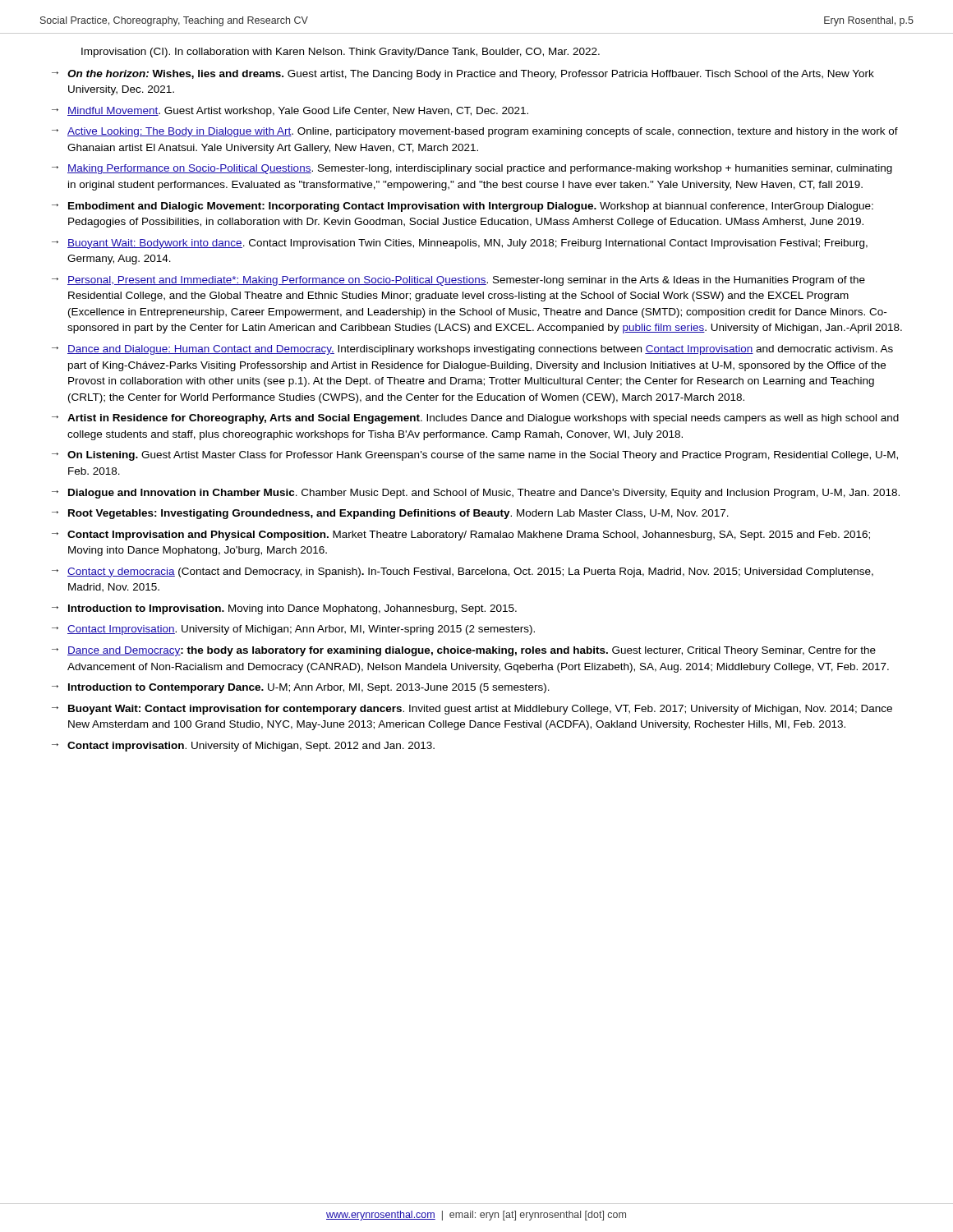This screenshot has height=1232, width=953.
Task: Find the block on this page that starts "→ Contact y democracia (Contact and Democracy, in"
Action: pos(476,579)
